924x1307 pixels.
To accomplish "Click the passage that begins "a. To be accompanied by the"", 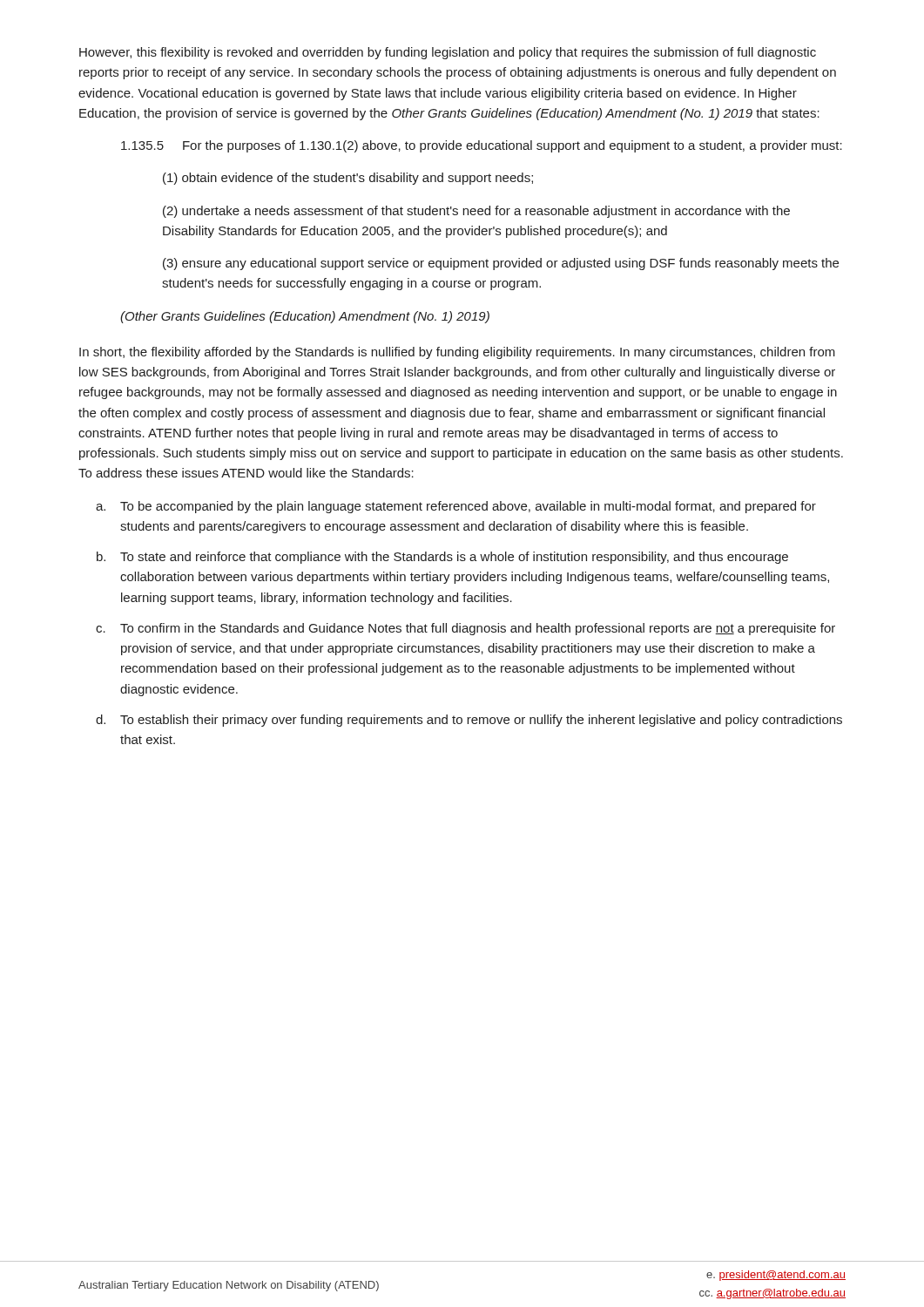I will click(x=471, y=516).
